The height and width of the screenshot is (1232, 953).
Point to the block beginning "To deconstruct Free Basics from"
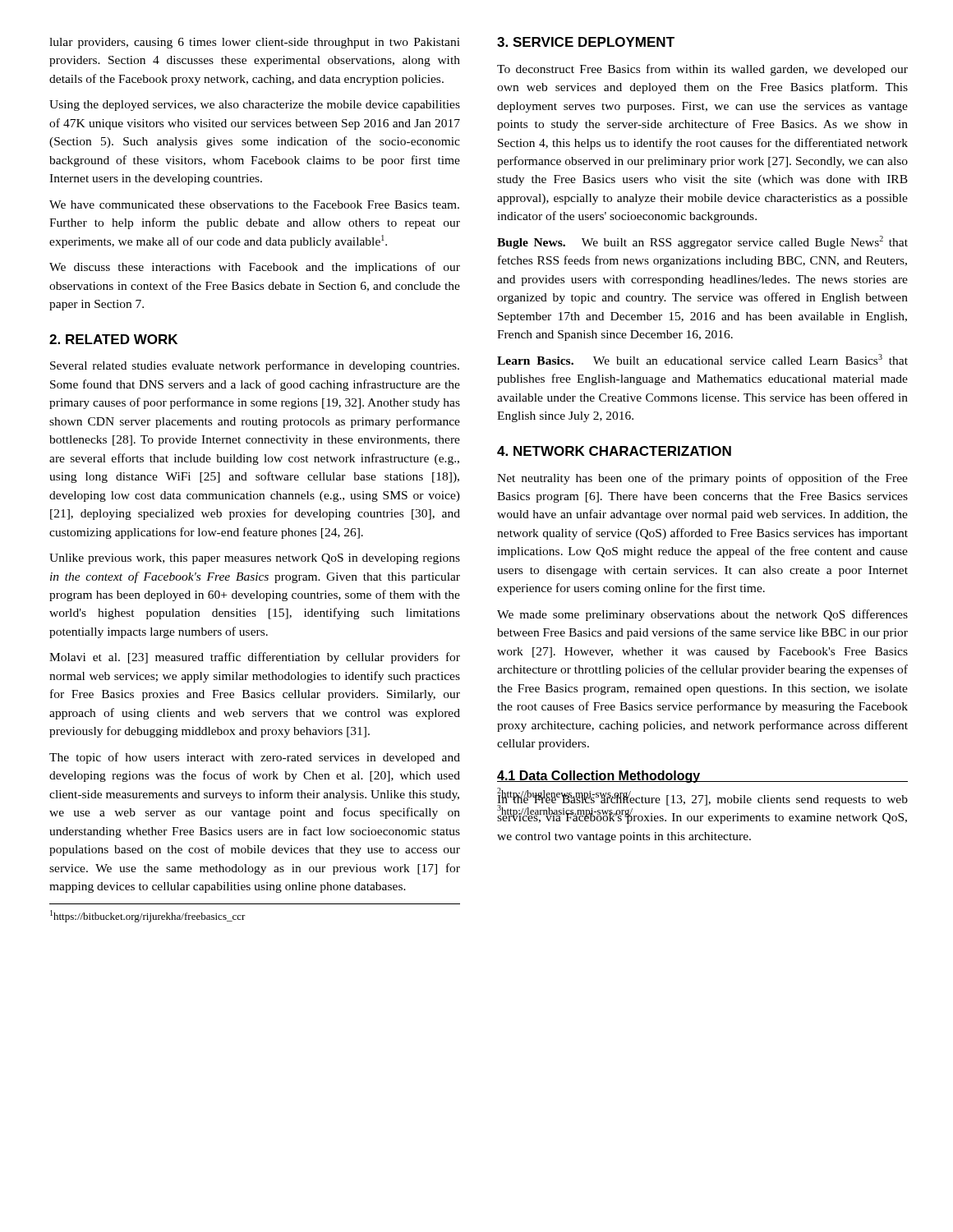coord(702,143)
